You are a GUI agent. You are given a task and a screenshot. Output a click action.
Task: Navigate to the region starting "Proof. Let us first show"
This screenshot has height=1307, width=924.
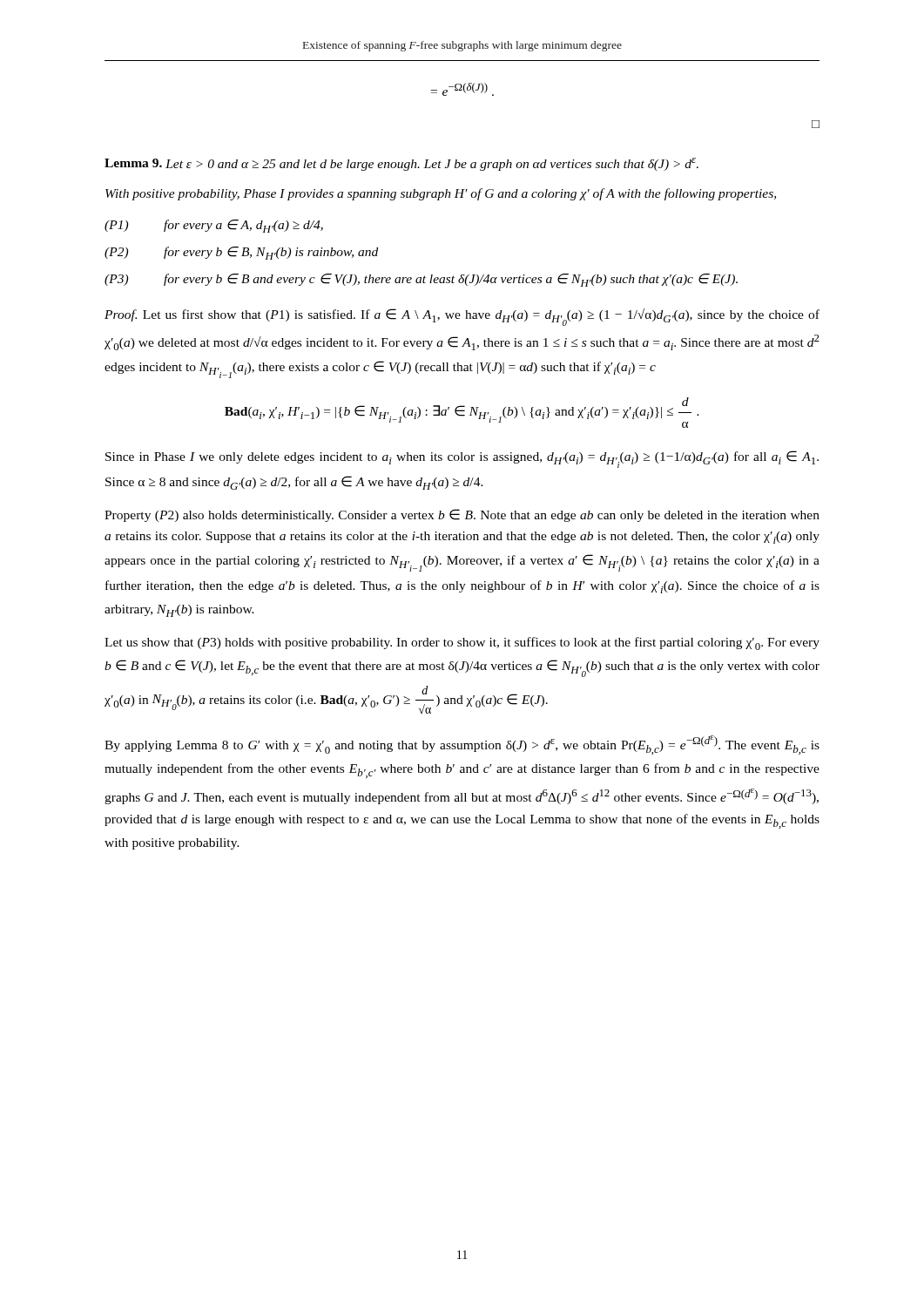tap(462, 343)
